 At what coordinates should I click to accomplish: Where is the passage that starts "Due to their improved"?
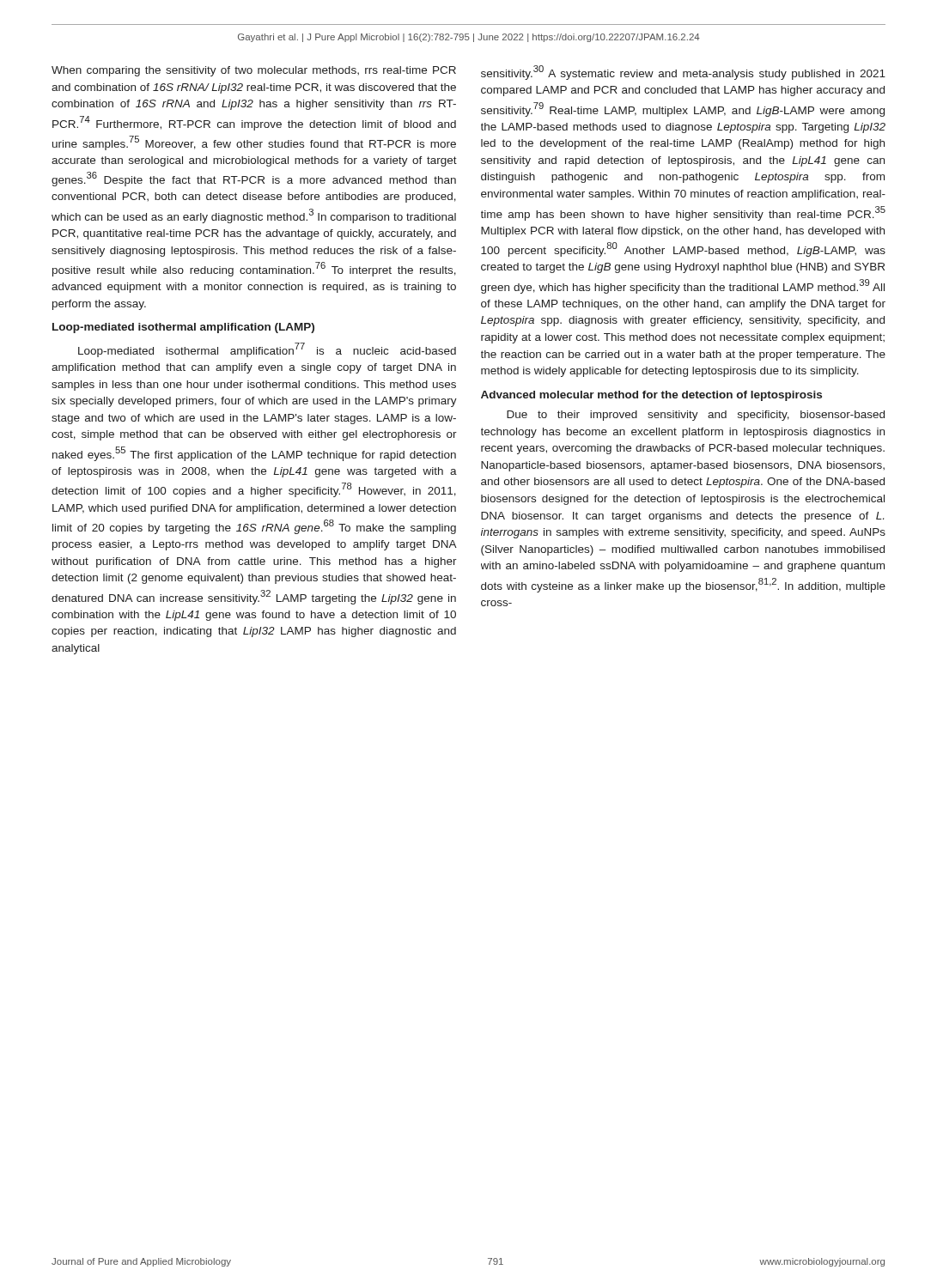[x=683, y=509]
